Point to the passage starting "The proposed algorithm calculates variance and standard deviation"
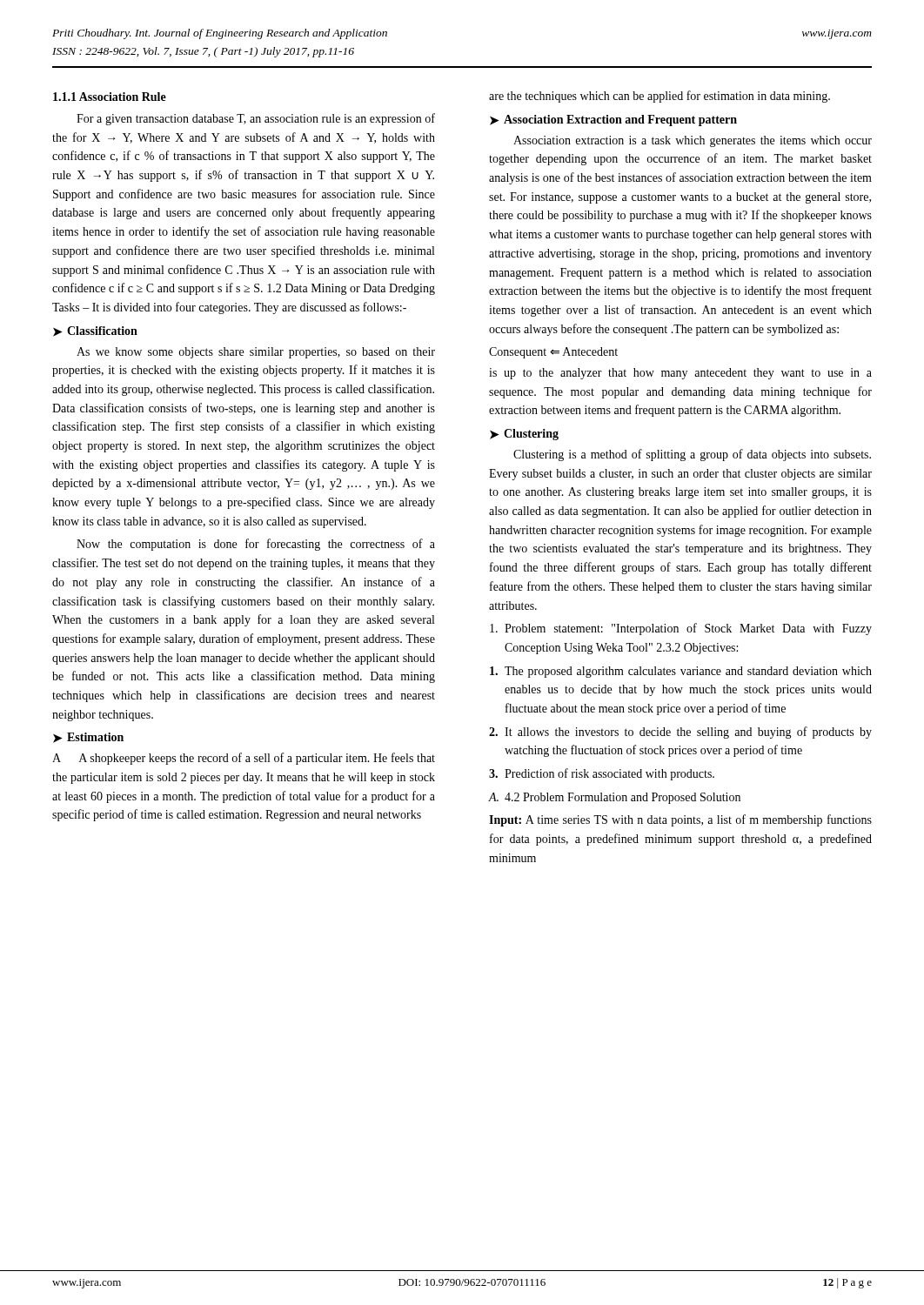This screenshot has height=1305, width=924. click(680, 690)
